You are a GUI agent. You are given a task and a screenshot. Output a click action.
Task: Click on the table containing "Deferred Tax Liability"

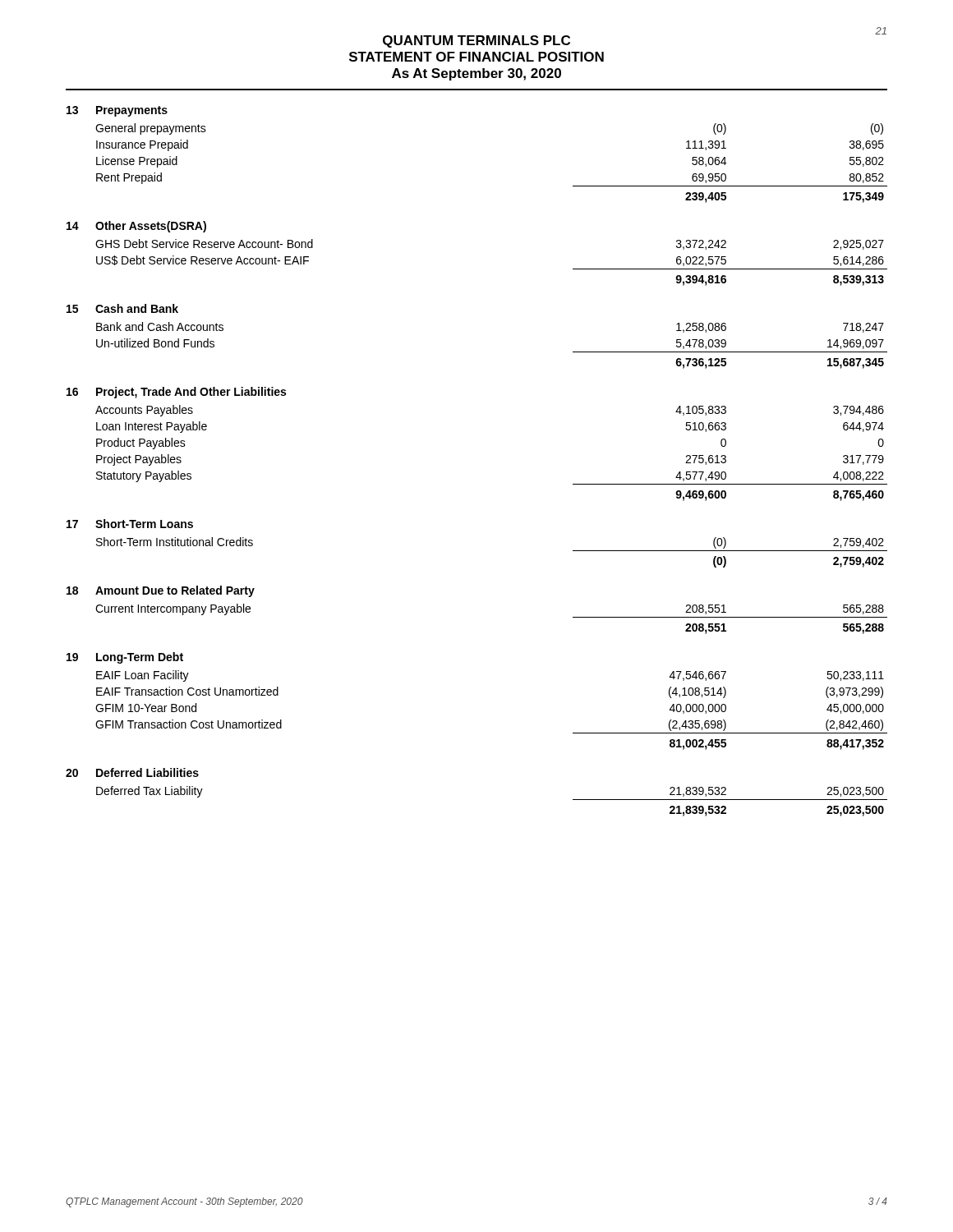tap(476, 801)
